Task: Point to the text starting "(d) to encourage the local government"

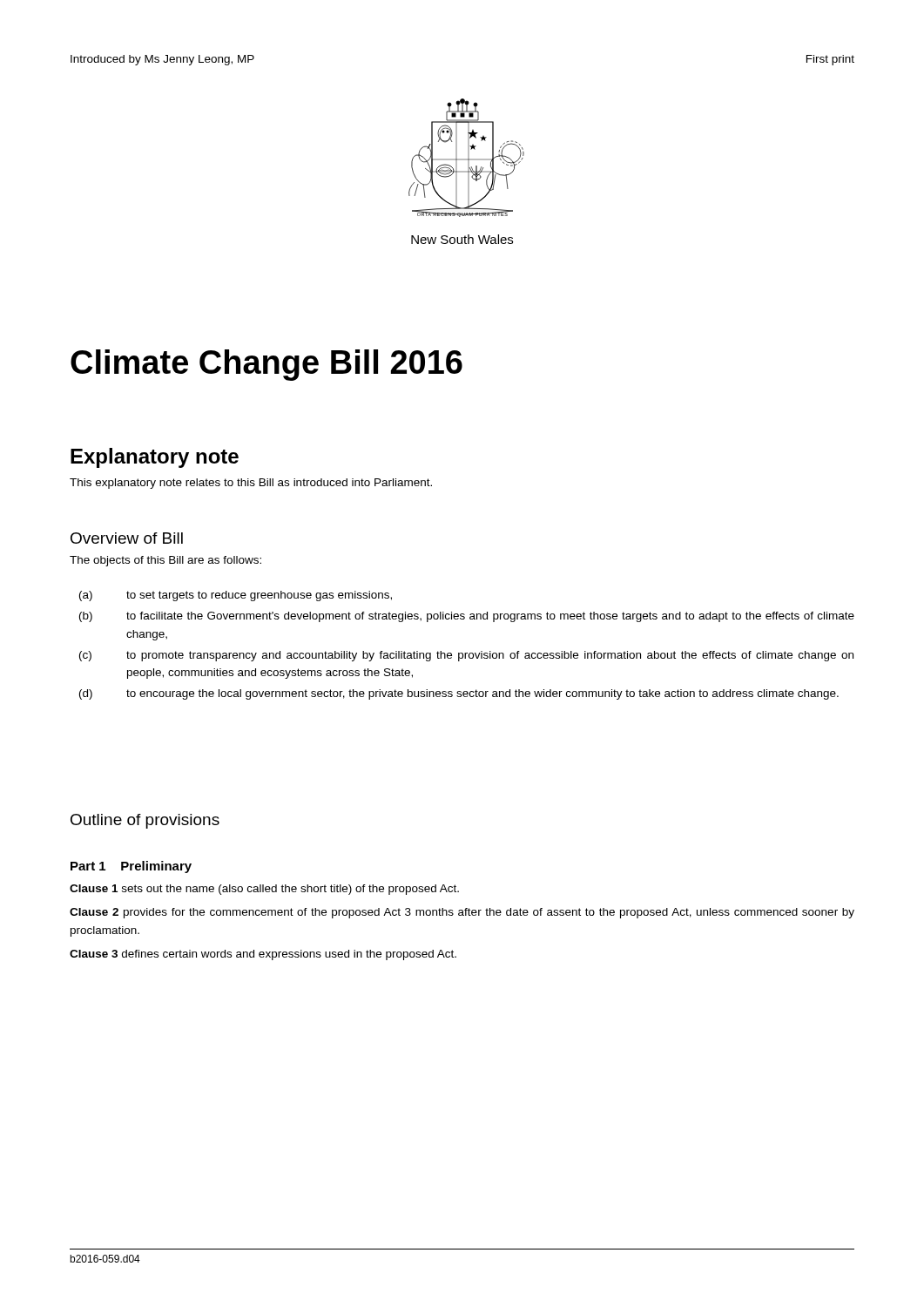Action: point(462,694)
